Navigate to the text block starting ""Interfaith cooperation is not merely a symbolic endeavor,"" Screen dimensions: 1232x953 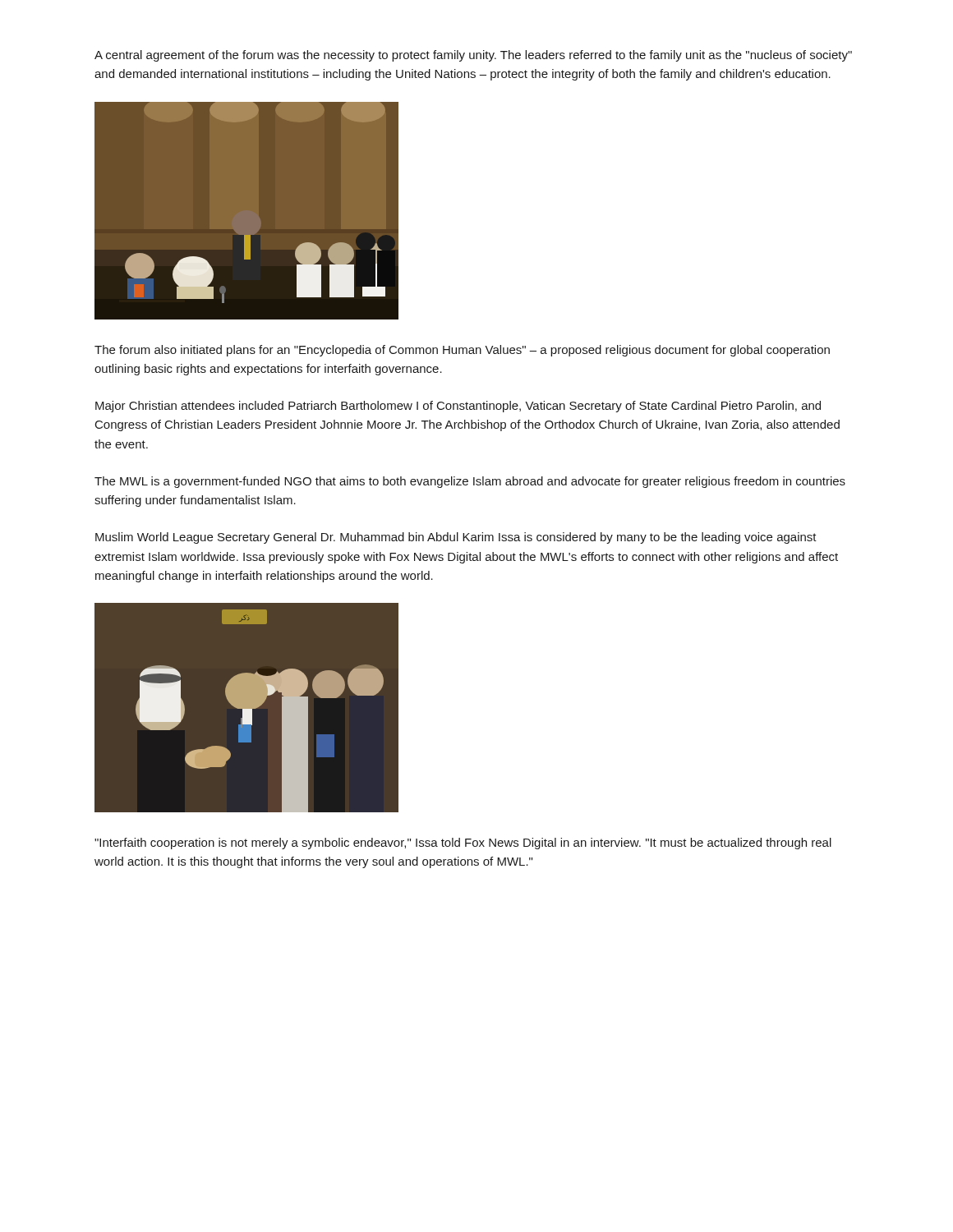(463, 852)
